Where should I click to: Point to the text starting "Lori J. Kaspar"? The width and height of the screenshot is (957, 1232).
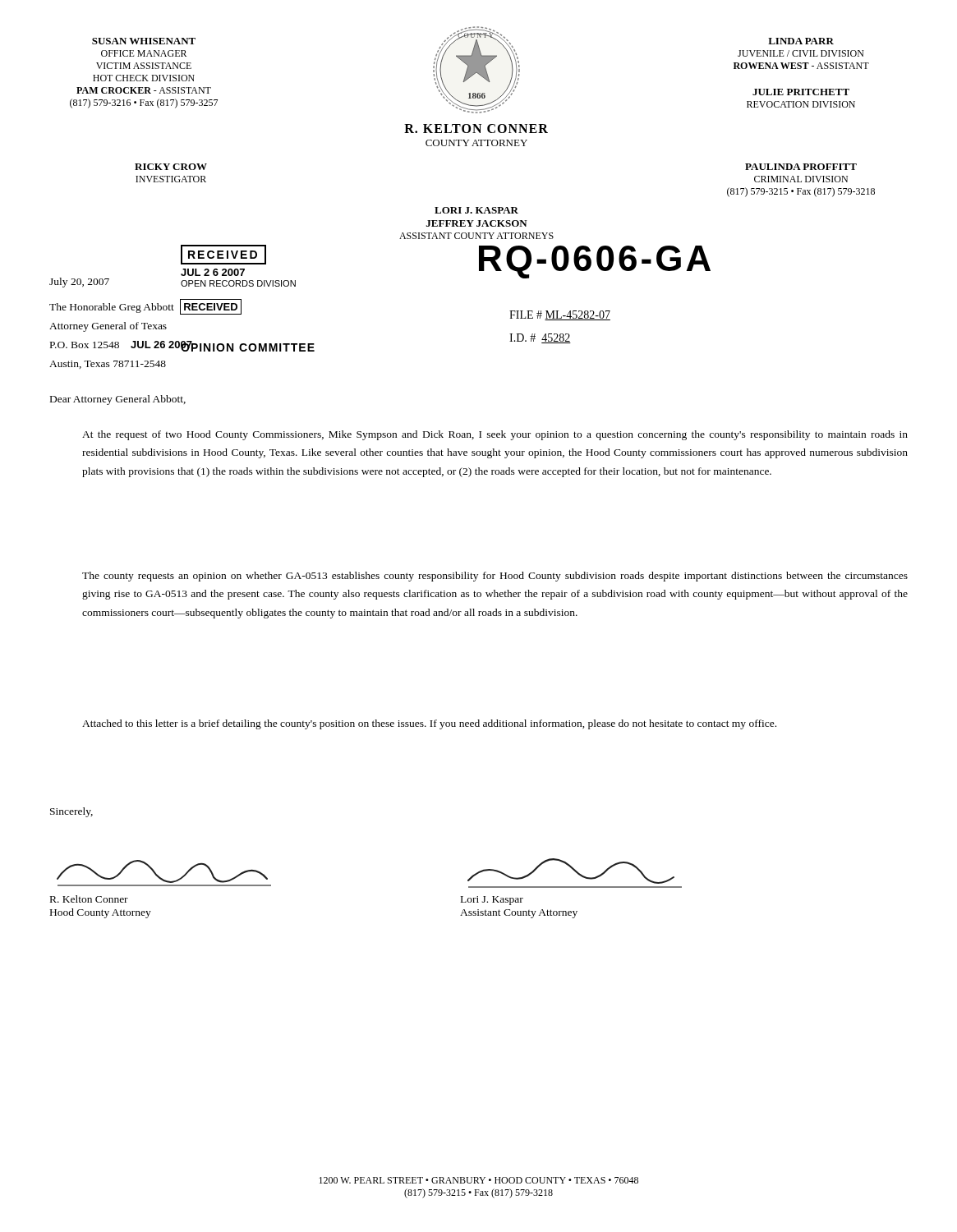[575, 882]
